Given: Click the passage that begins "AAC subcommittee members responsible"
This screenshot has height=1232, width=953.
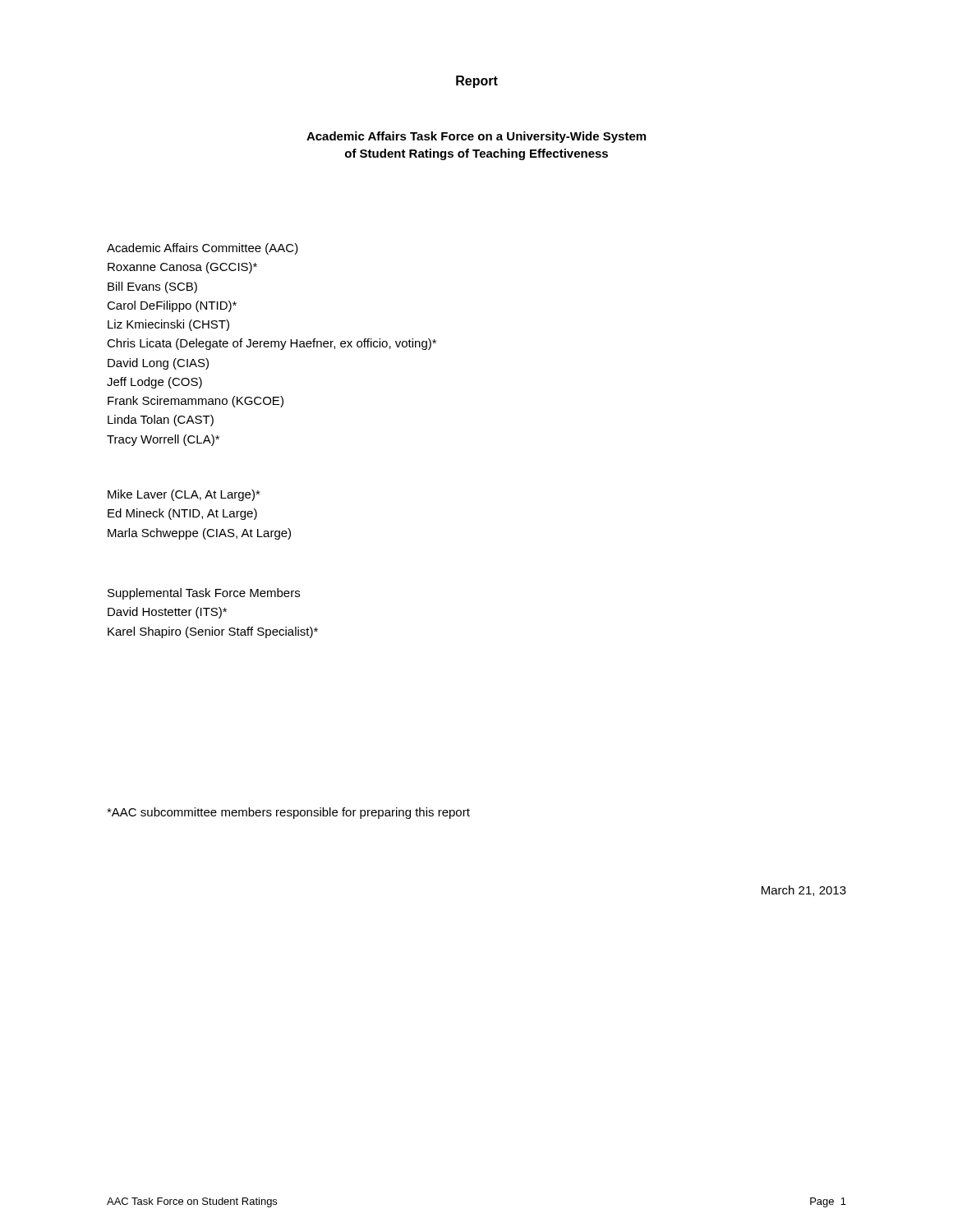Looking at the screenshot, I should (x=288, y=812).
